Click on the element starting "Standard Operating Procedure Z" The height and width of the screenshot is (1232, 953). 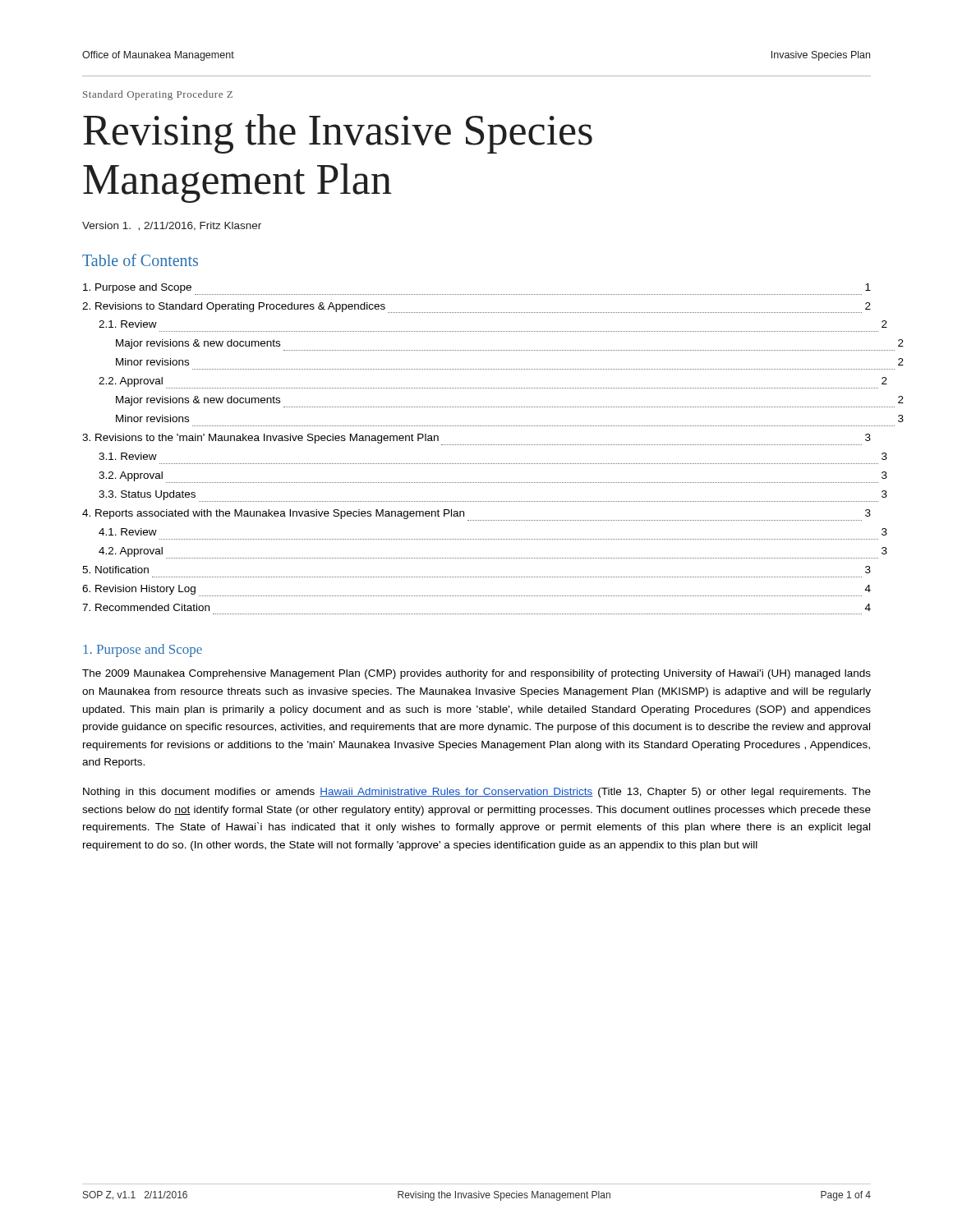158,94
